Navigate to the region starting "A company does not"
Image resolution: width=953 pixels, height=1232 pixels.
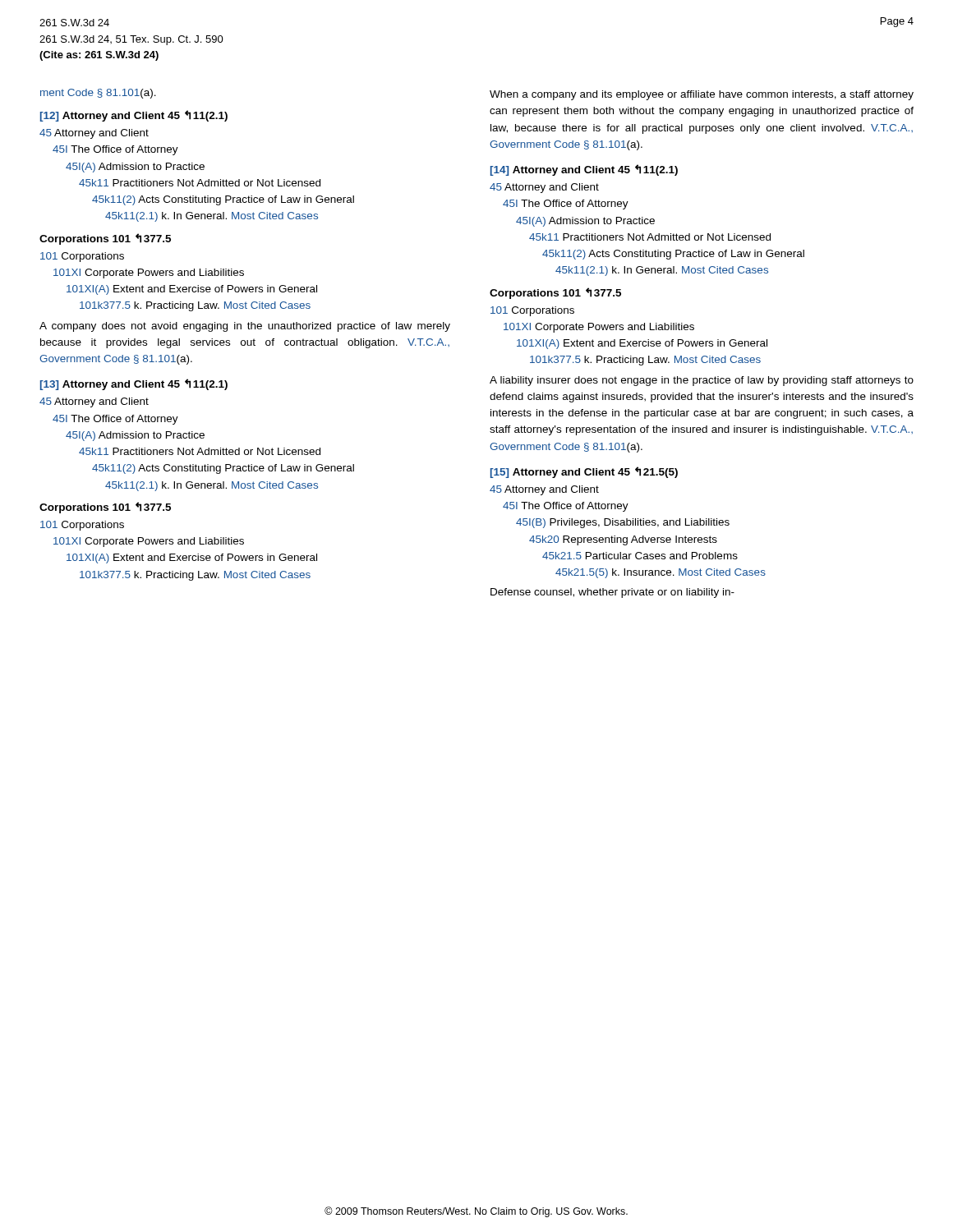[245, 342]
